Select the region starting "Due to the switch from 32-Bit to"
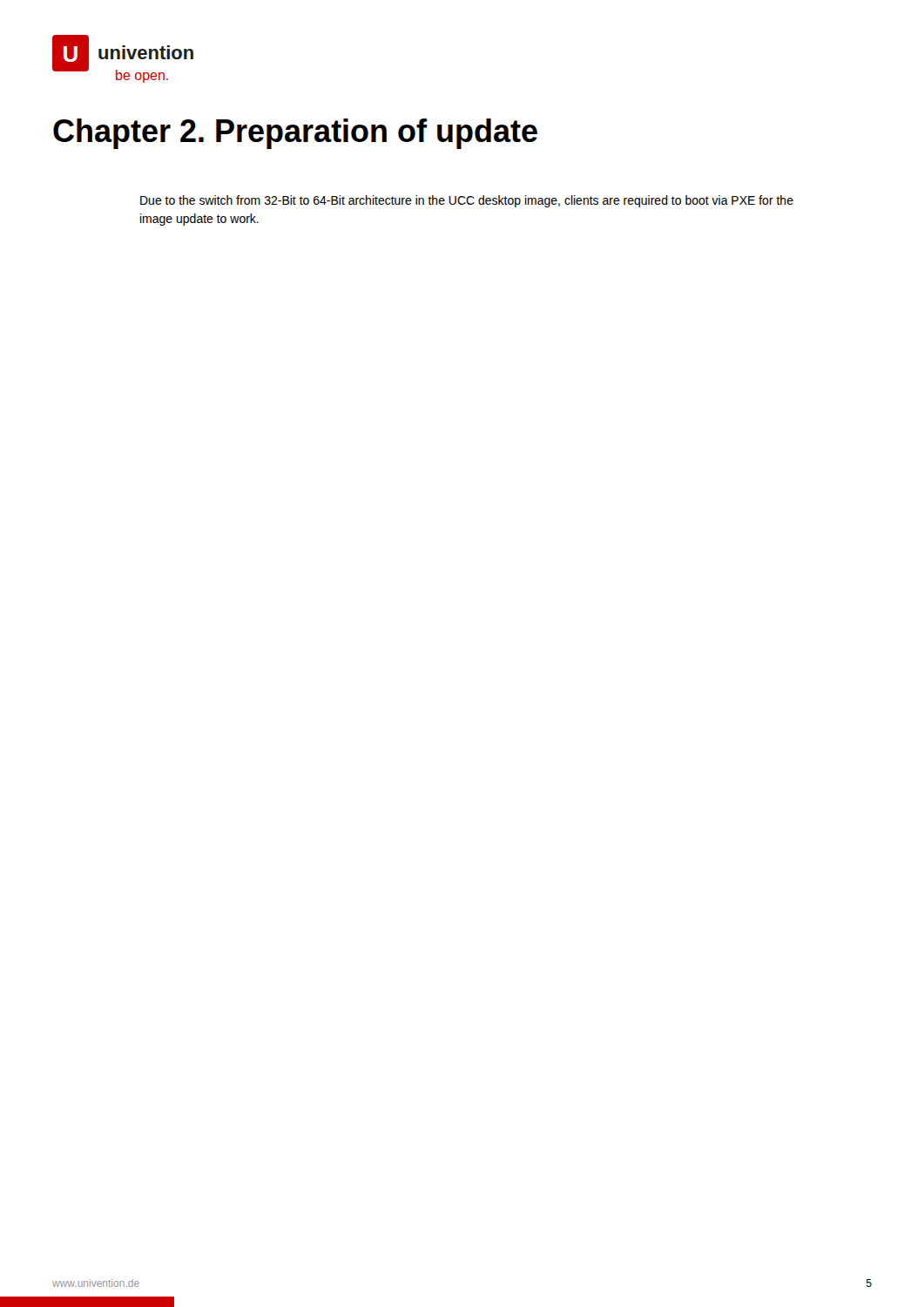Screen dimensions: 1307x924 (479, 210)
